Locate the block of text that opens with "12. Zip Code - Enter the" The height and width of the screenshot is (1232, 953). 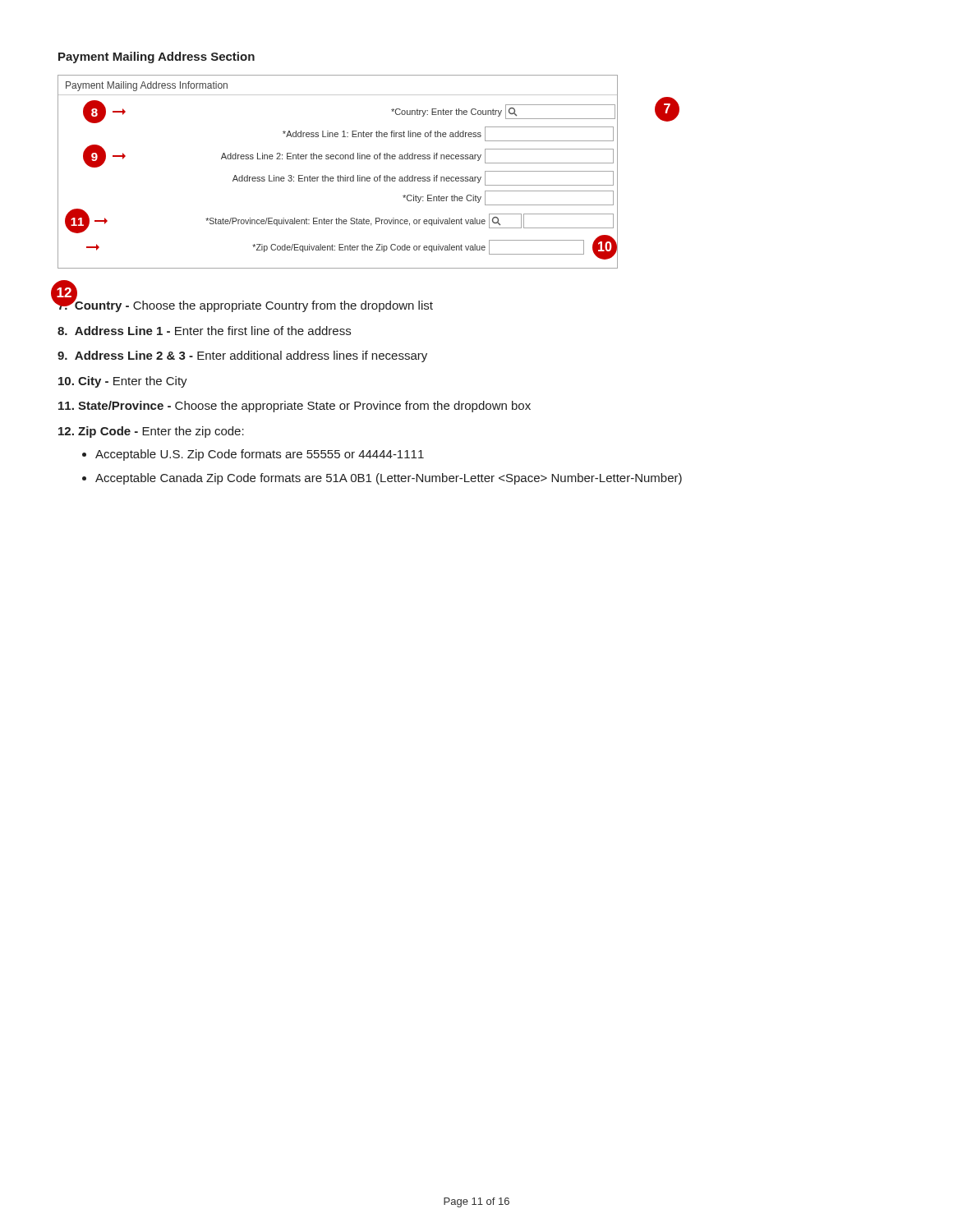151,432
